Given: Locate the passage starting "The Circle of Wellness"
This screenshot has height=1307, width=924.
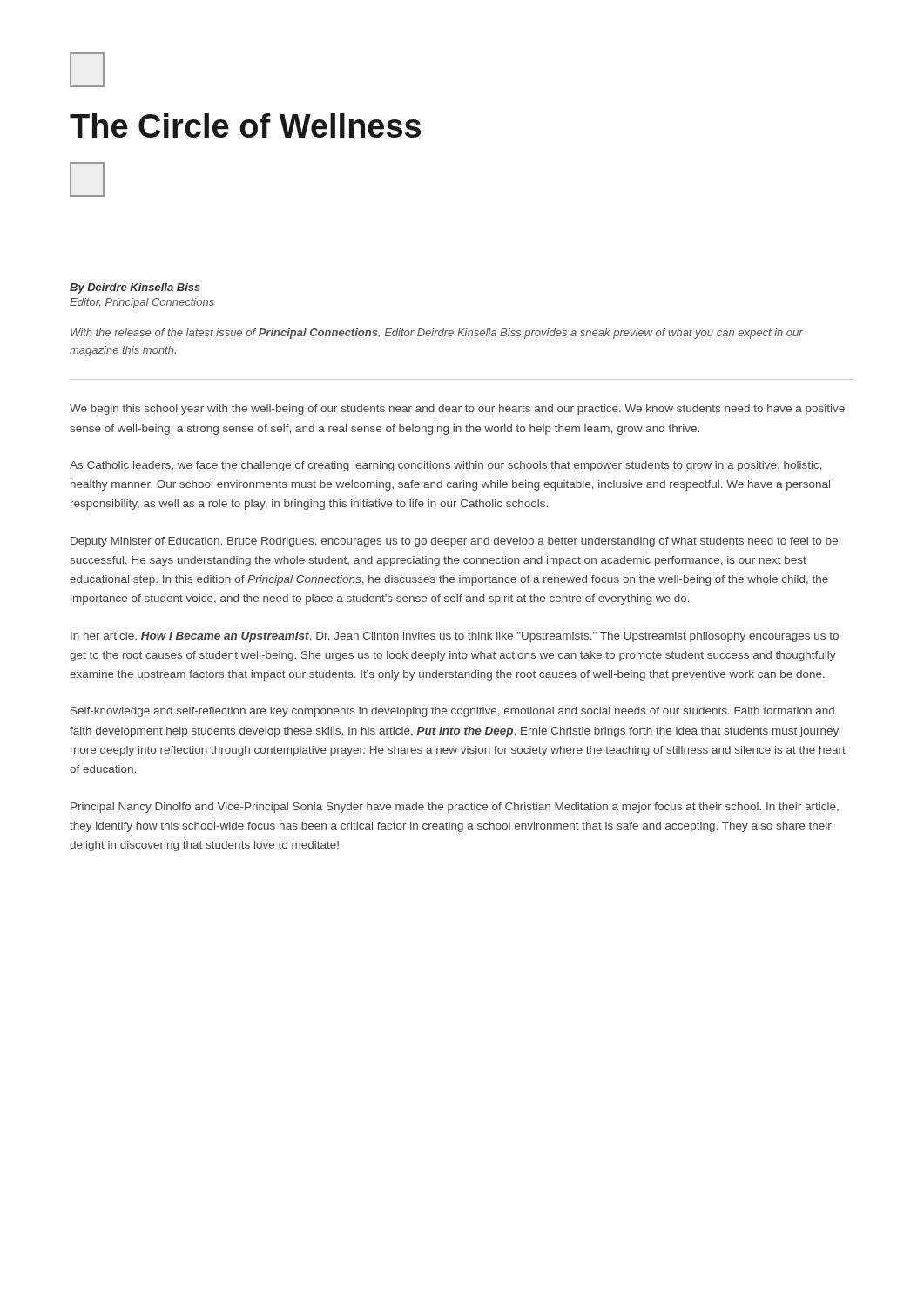Looking at the screenshot, I should click(245, 125).
